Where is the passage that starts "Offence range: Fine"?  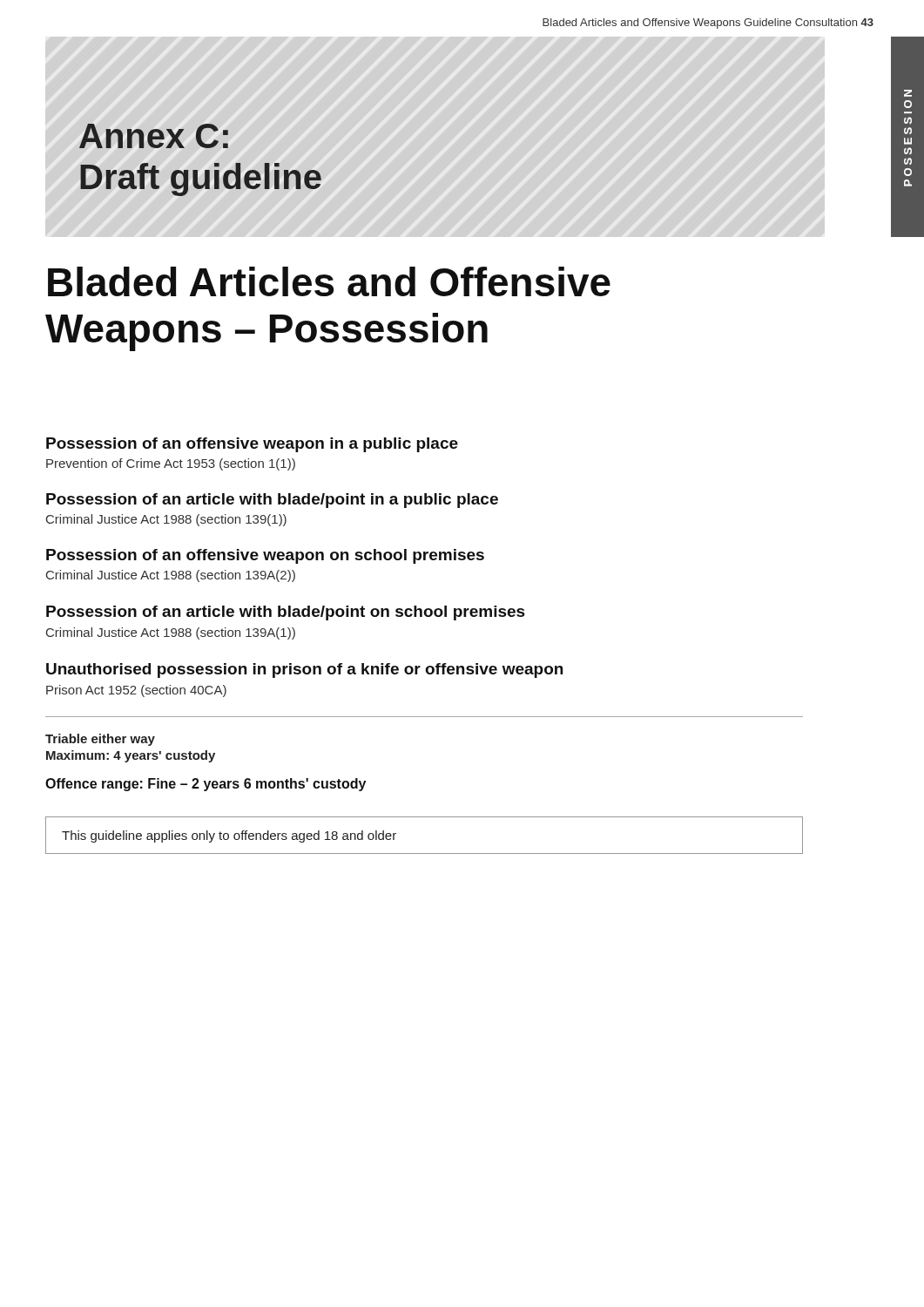click(x=206, y=783)
